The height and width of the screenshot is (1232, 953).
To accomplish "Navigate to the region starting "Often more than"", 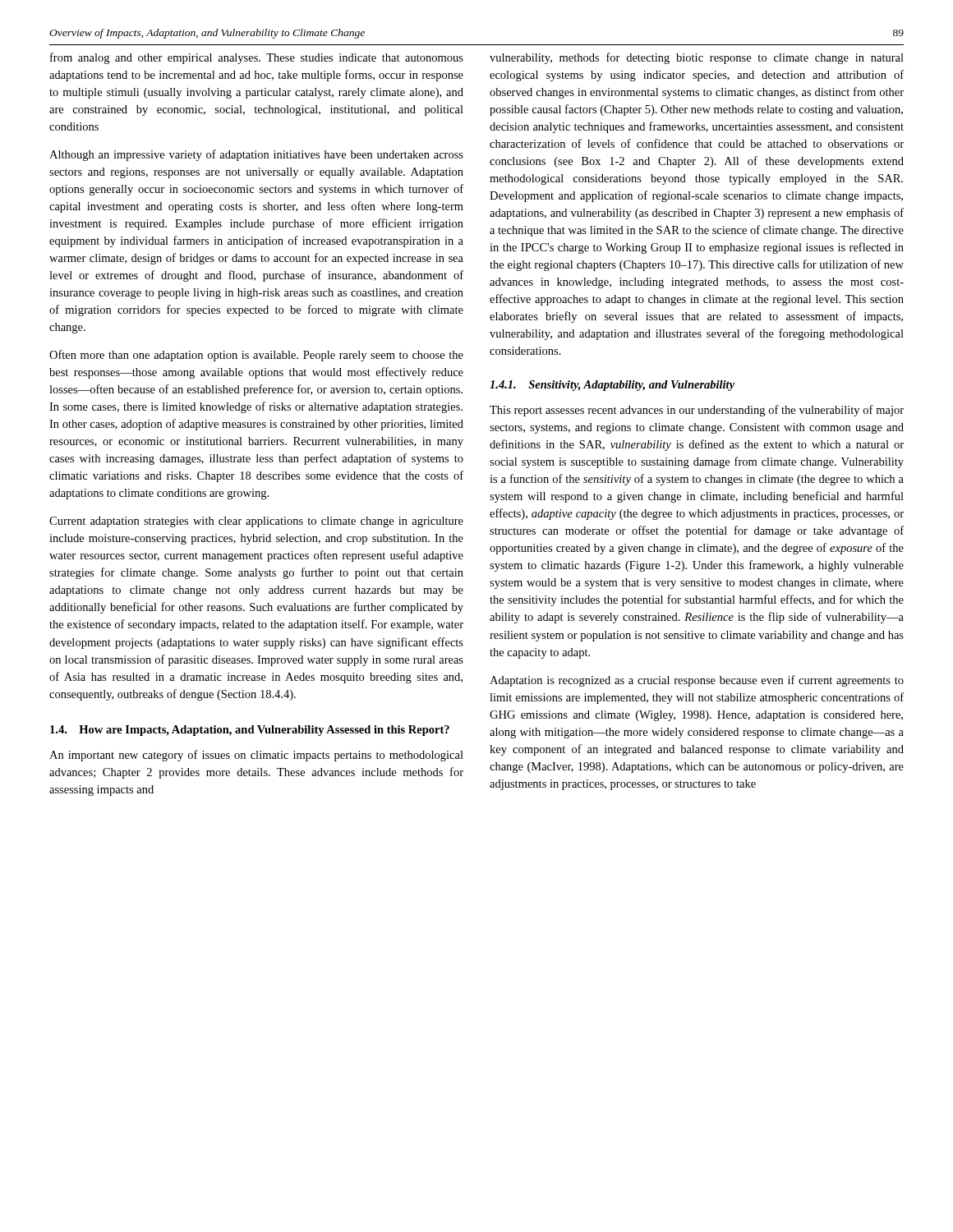I will click(256, 424).
